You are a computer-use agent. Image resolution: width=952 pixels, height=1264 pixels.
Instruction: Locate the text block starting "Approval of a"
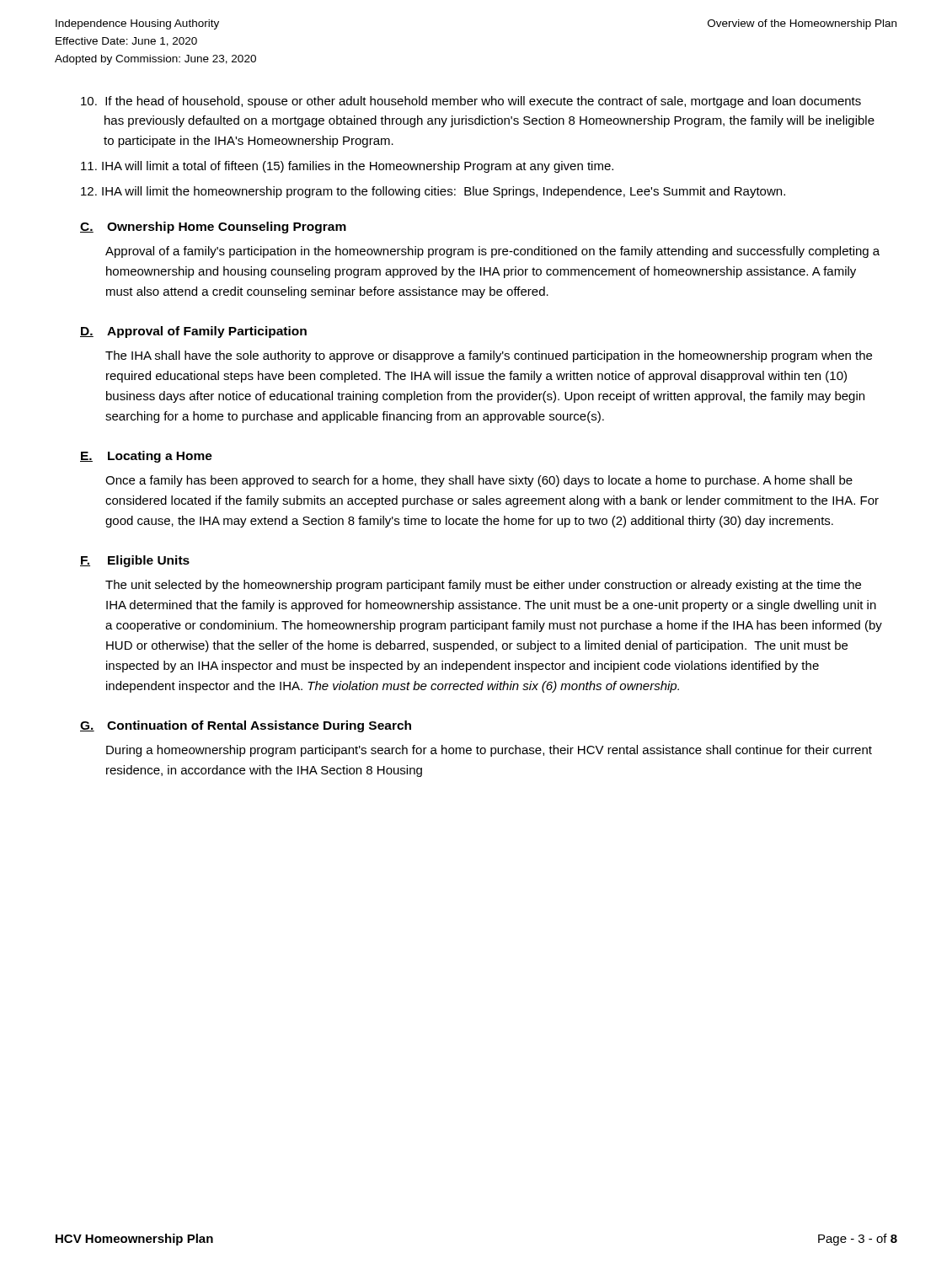493,271
